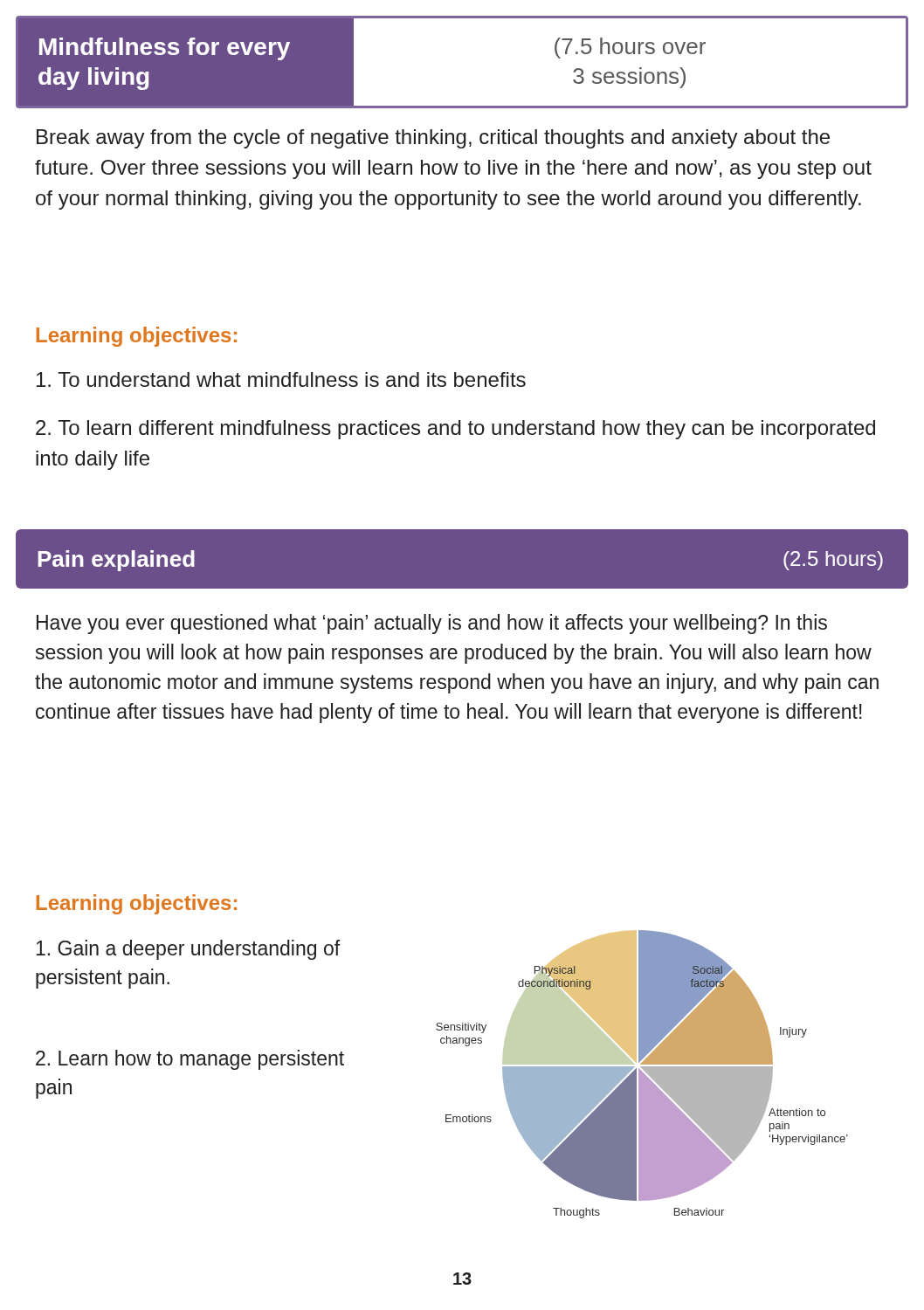Click the passage that begins "Have you ever questioned"

pos(457,667)
